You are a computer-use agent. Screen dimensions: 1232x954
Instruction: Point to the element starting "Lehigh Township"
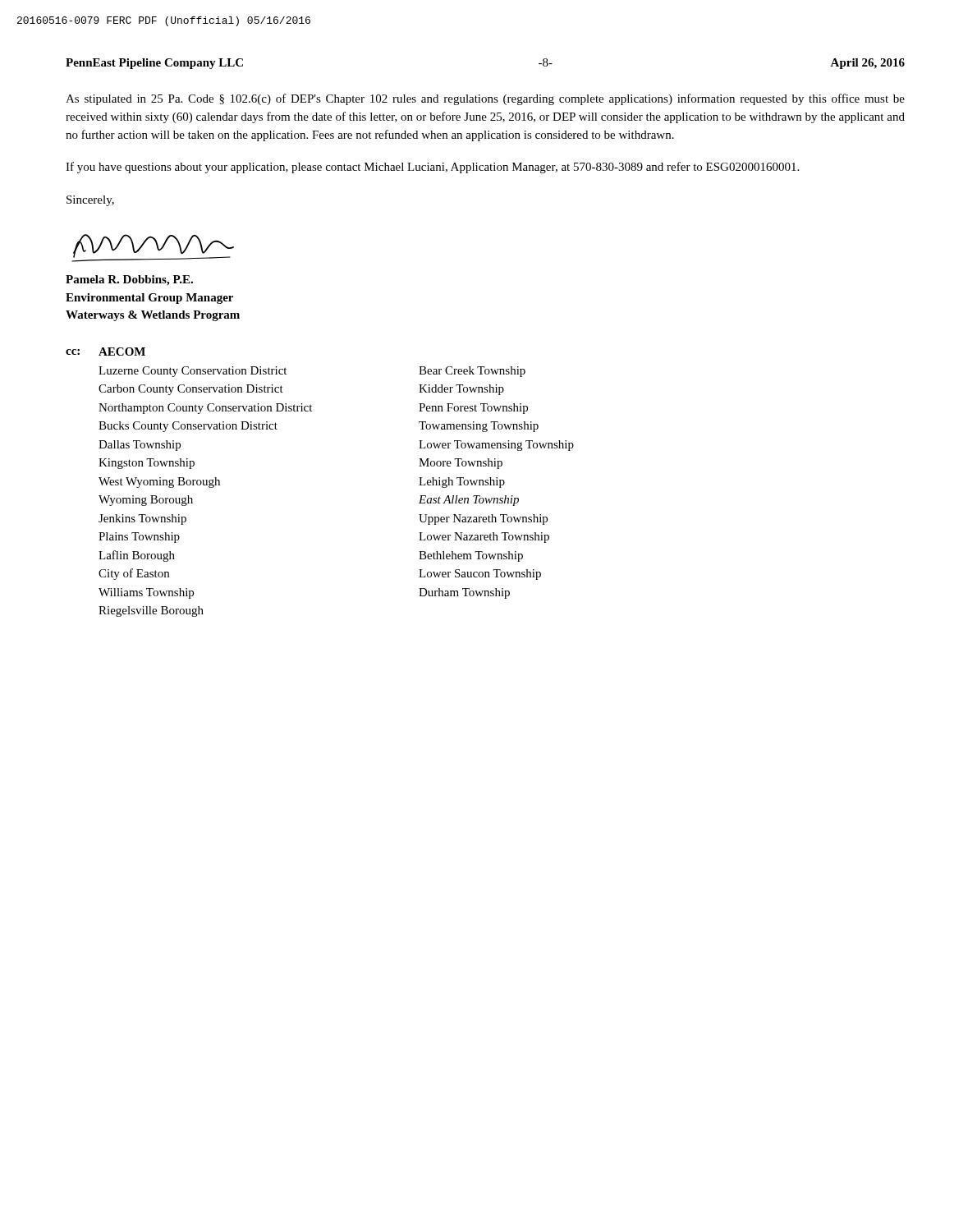click(462, 481)
